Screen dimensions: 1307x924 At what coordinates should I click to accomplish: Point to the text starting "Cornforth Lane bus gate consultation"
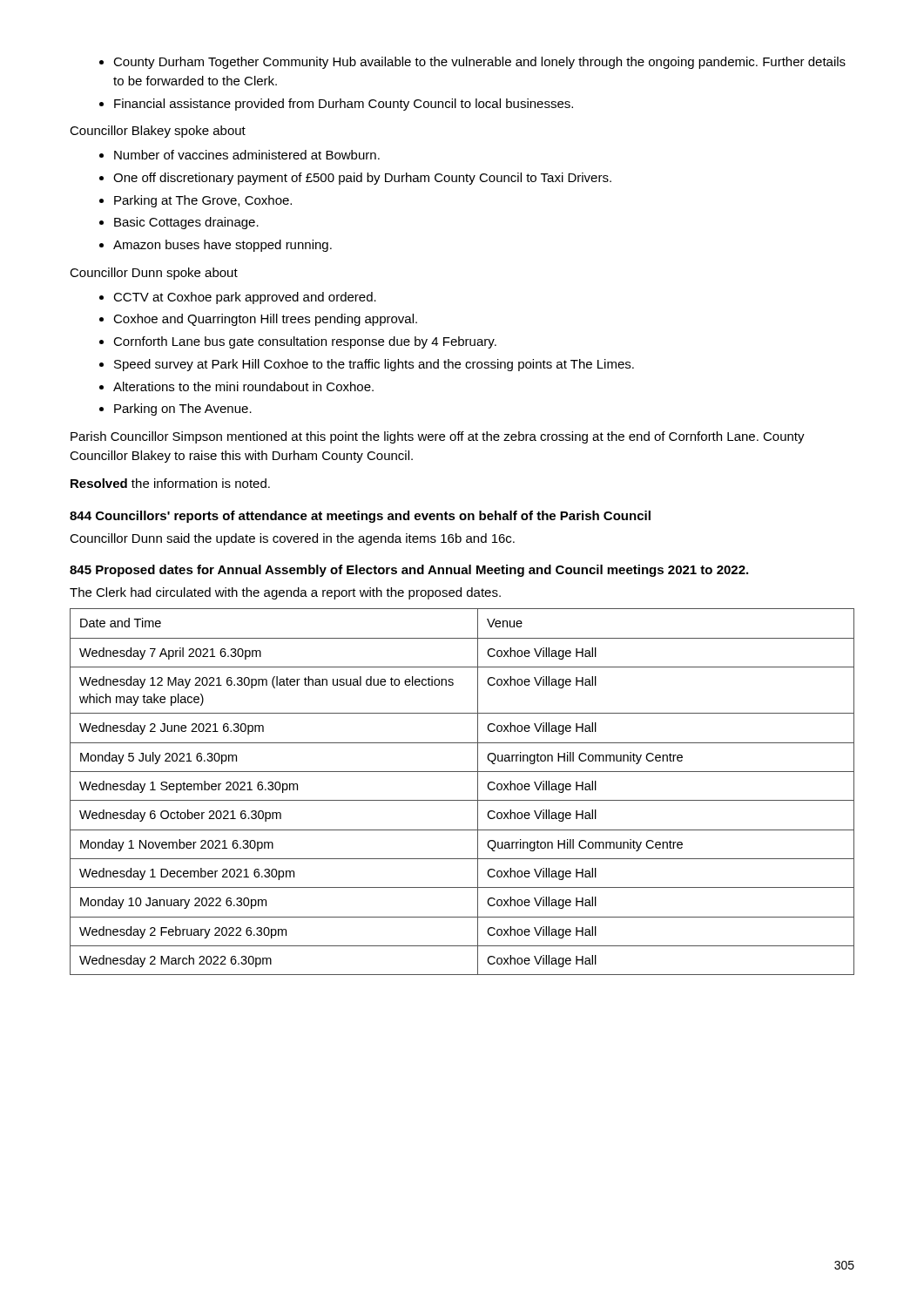coord(305,341)
